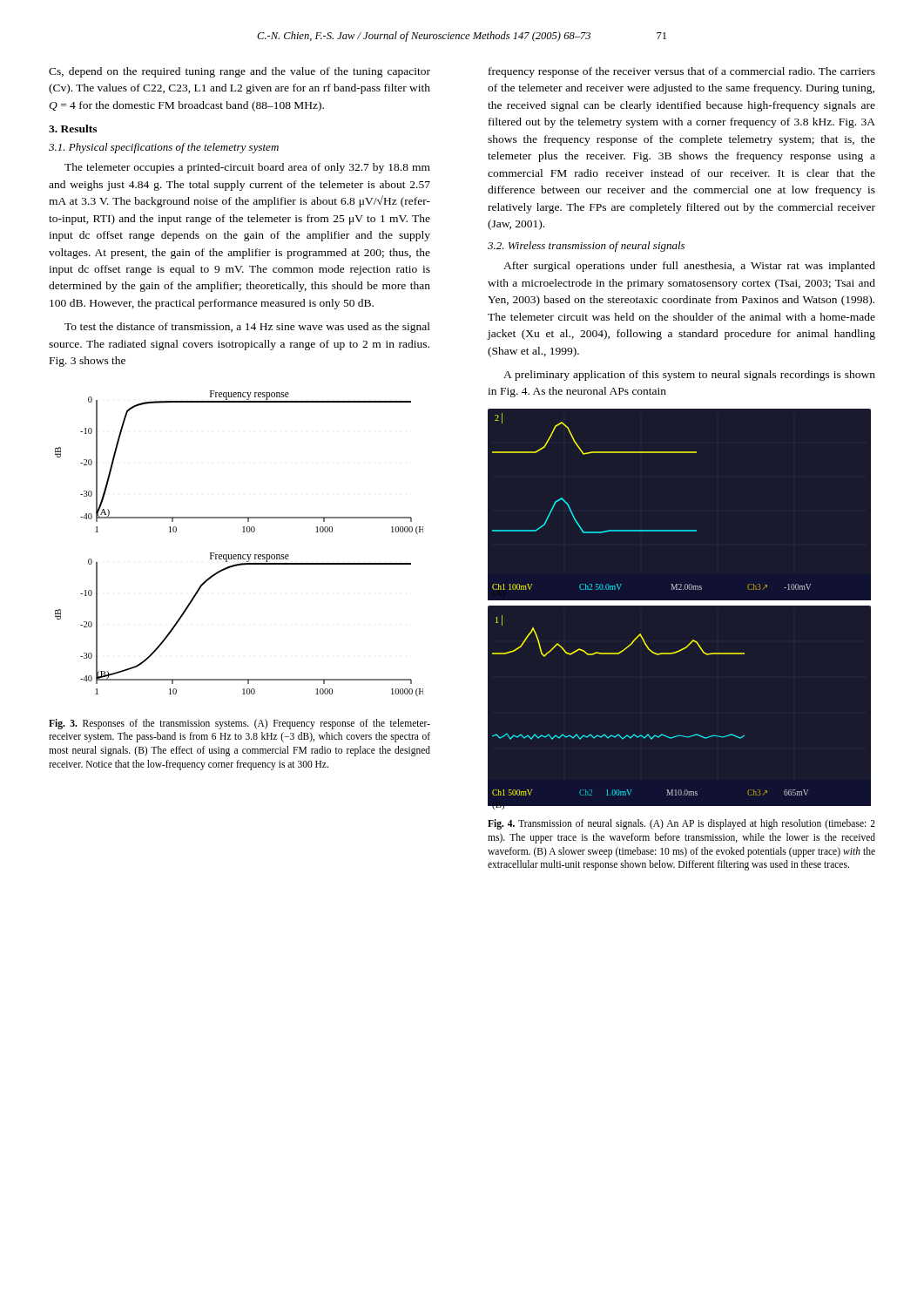Find the block on this page that starts "After surgical operations under full"

tap(681, 308)
